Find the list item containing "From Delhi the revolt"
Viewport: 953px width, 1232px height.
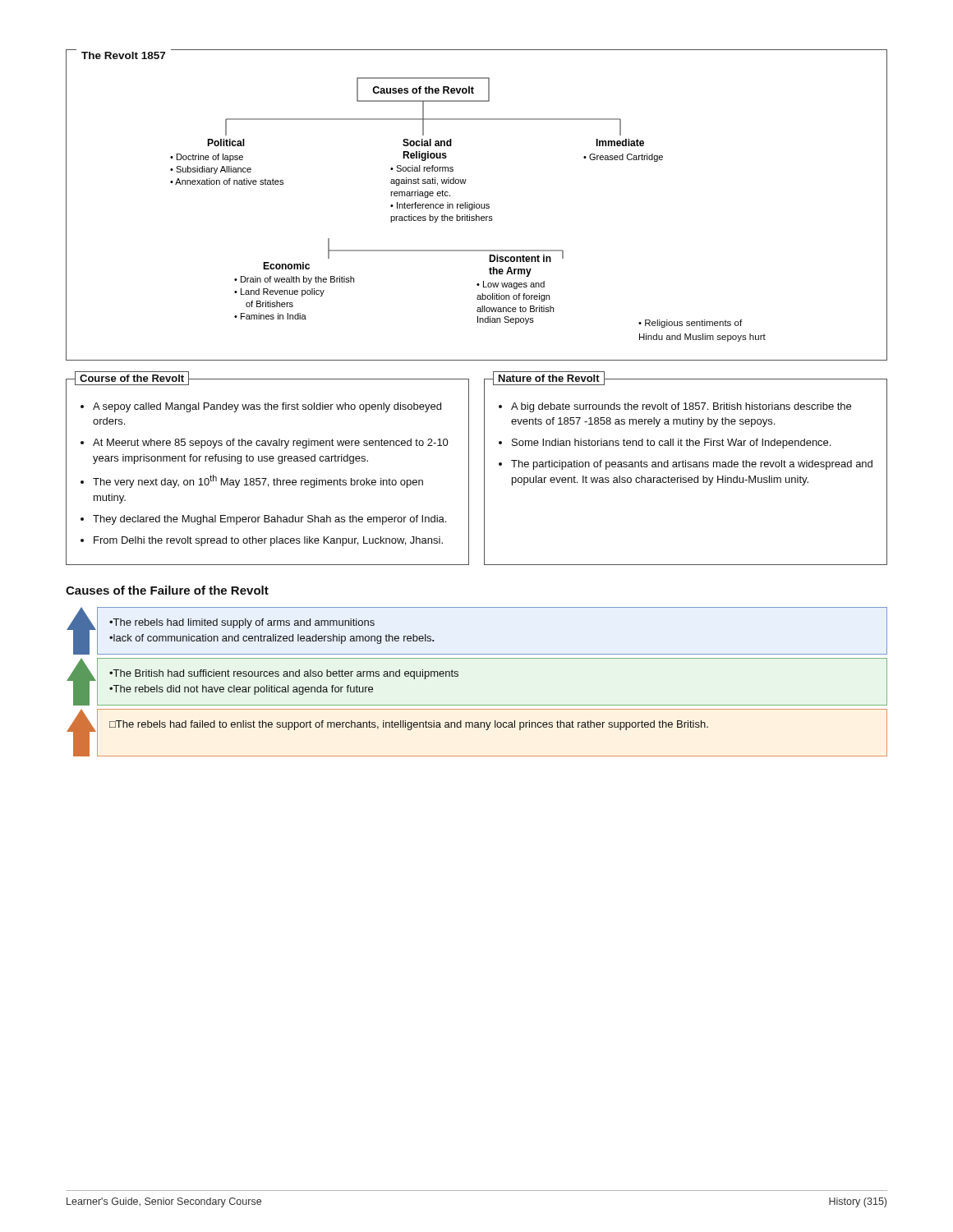click(x=268, y=540)
